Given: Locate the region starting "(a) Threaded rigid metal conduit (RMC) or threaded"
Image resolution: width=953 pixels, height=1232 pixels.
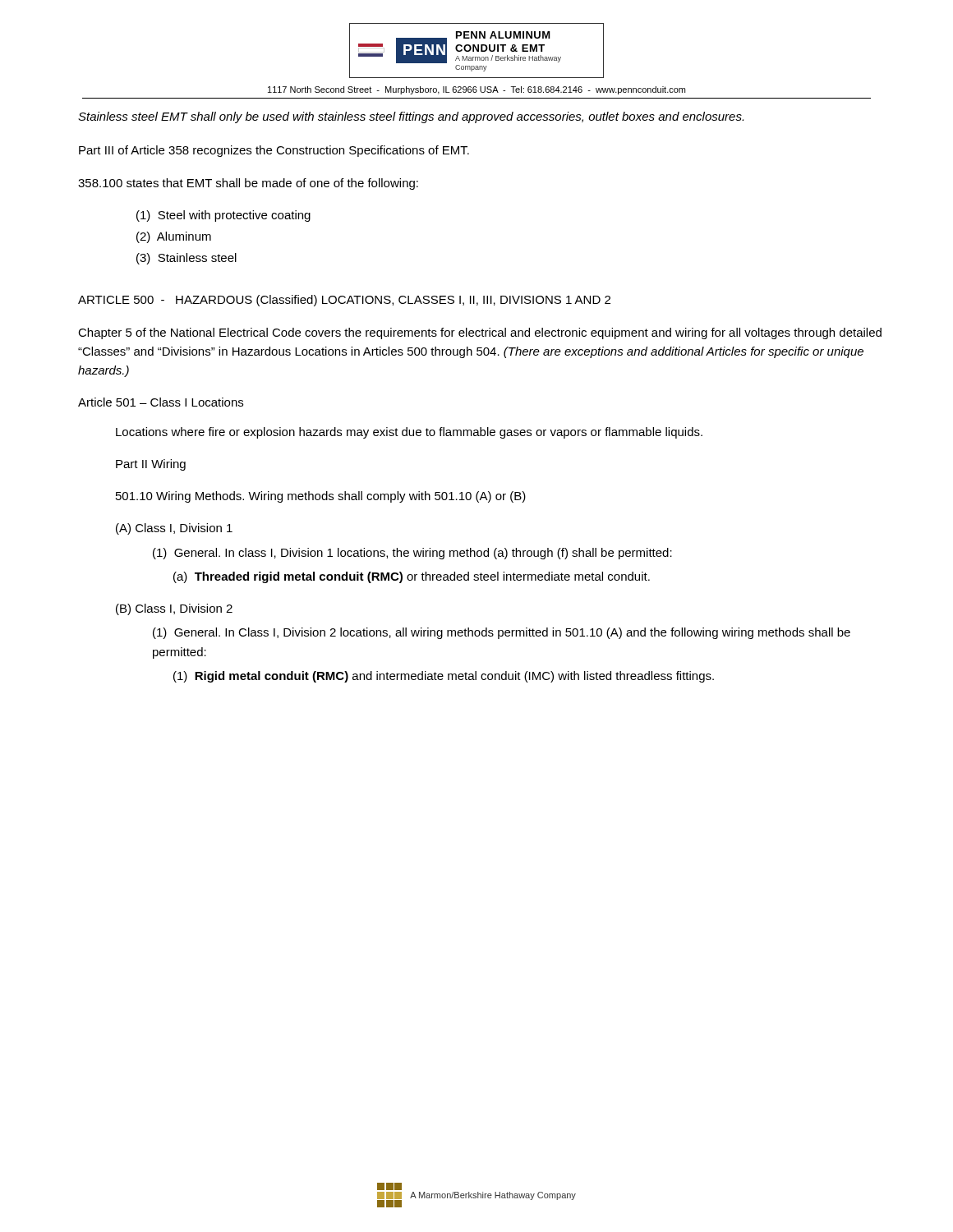Looking at the screenshot, I should coord(412,576).
